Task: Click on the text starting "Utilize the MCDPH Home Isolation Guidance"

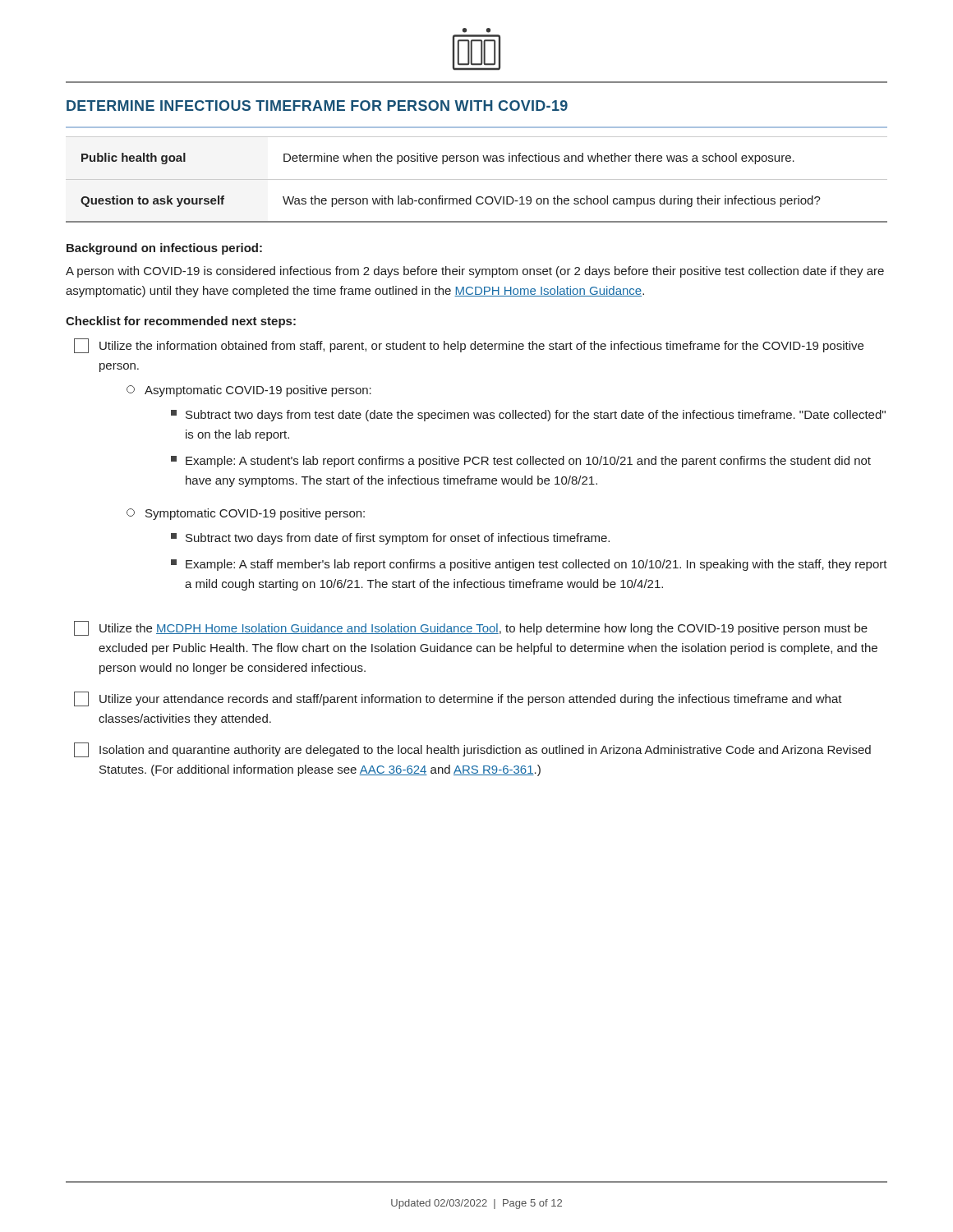Action: [481, 648]
